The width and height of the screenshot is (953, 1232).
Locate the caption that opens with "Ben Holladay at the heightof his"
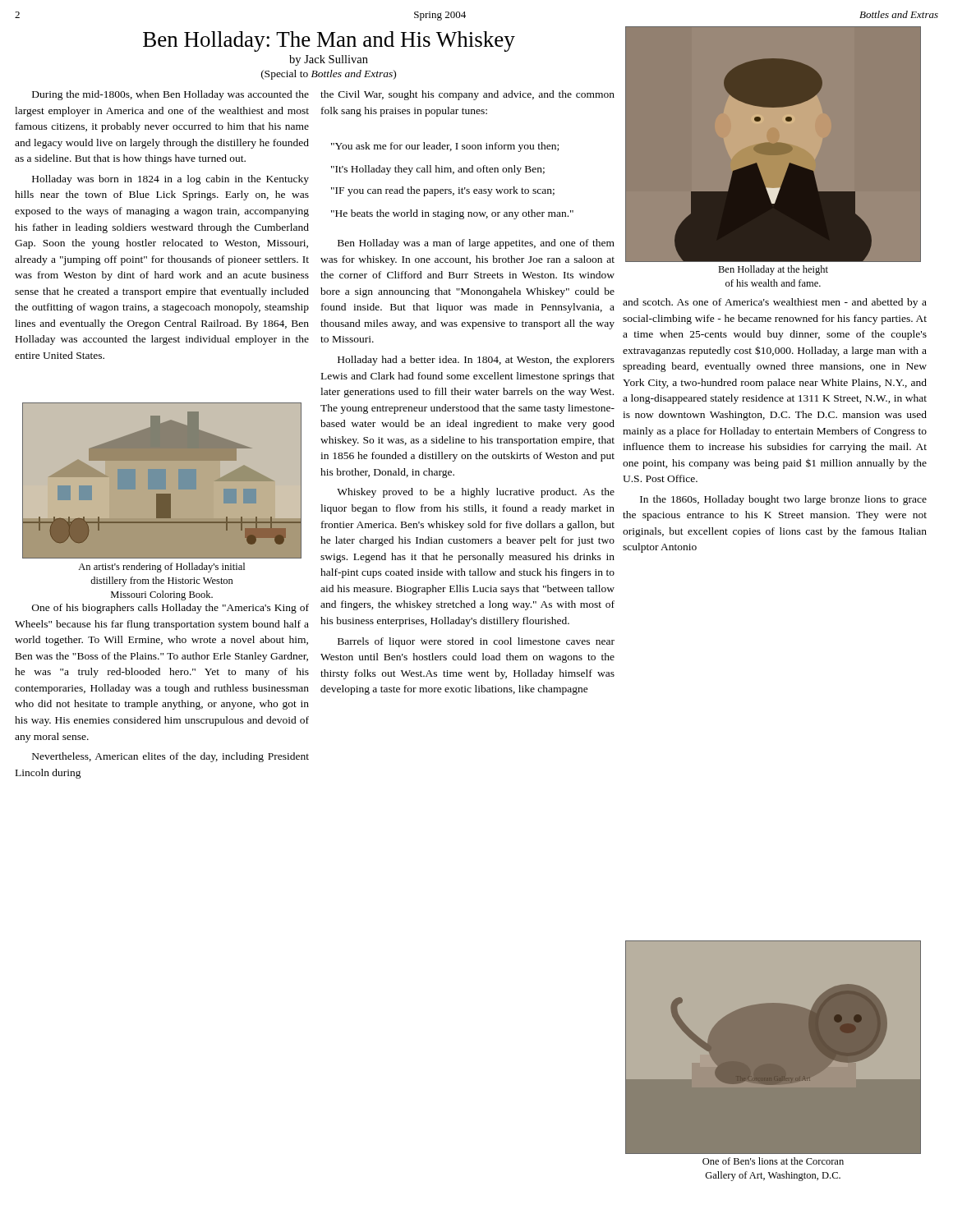pos(773,276)
